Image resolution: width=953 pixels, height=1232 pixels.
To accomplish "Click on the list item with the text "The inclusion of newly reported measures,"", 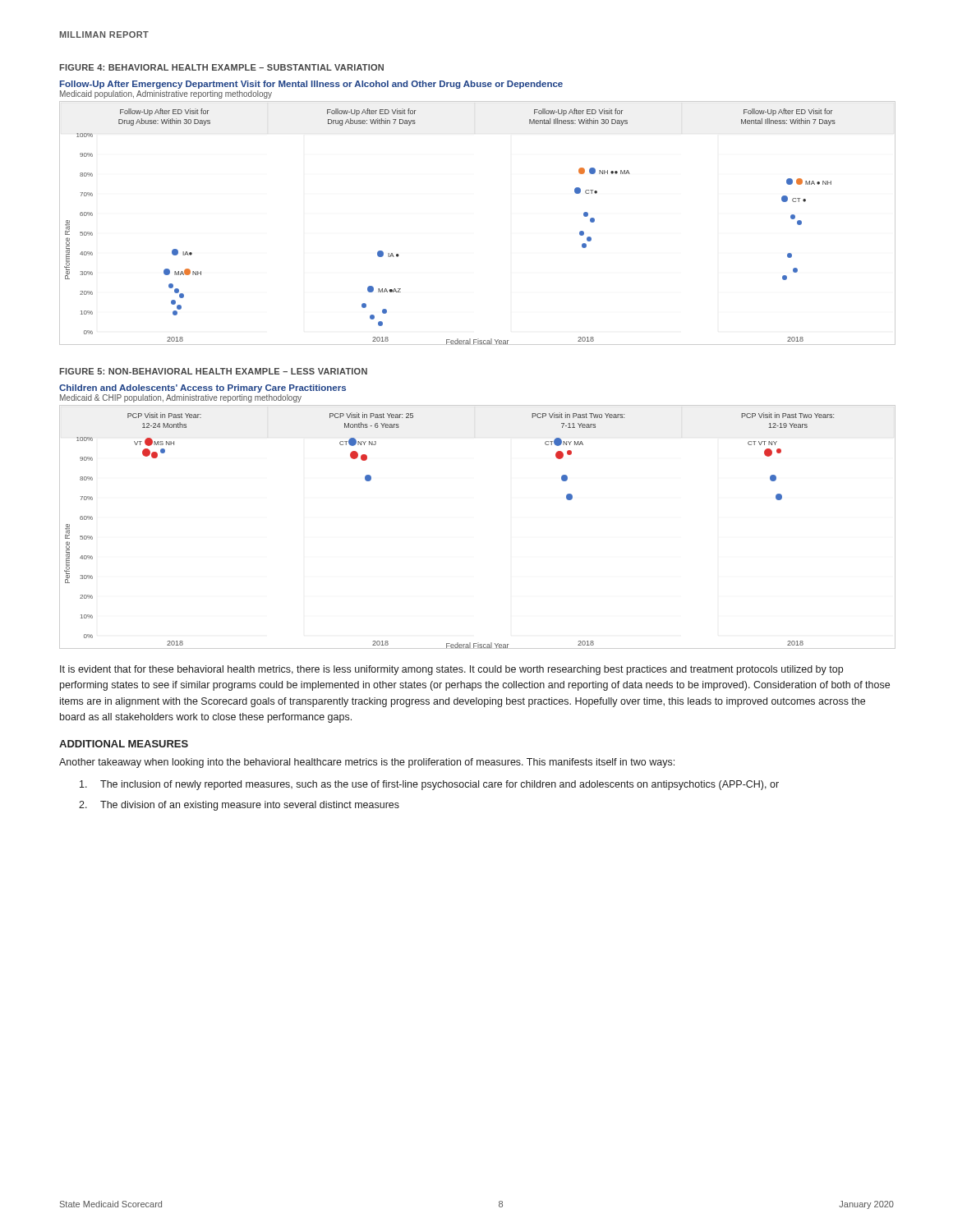I will 429,785.
